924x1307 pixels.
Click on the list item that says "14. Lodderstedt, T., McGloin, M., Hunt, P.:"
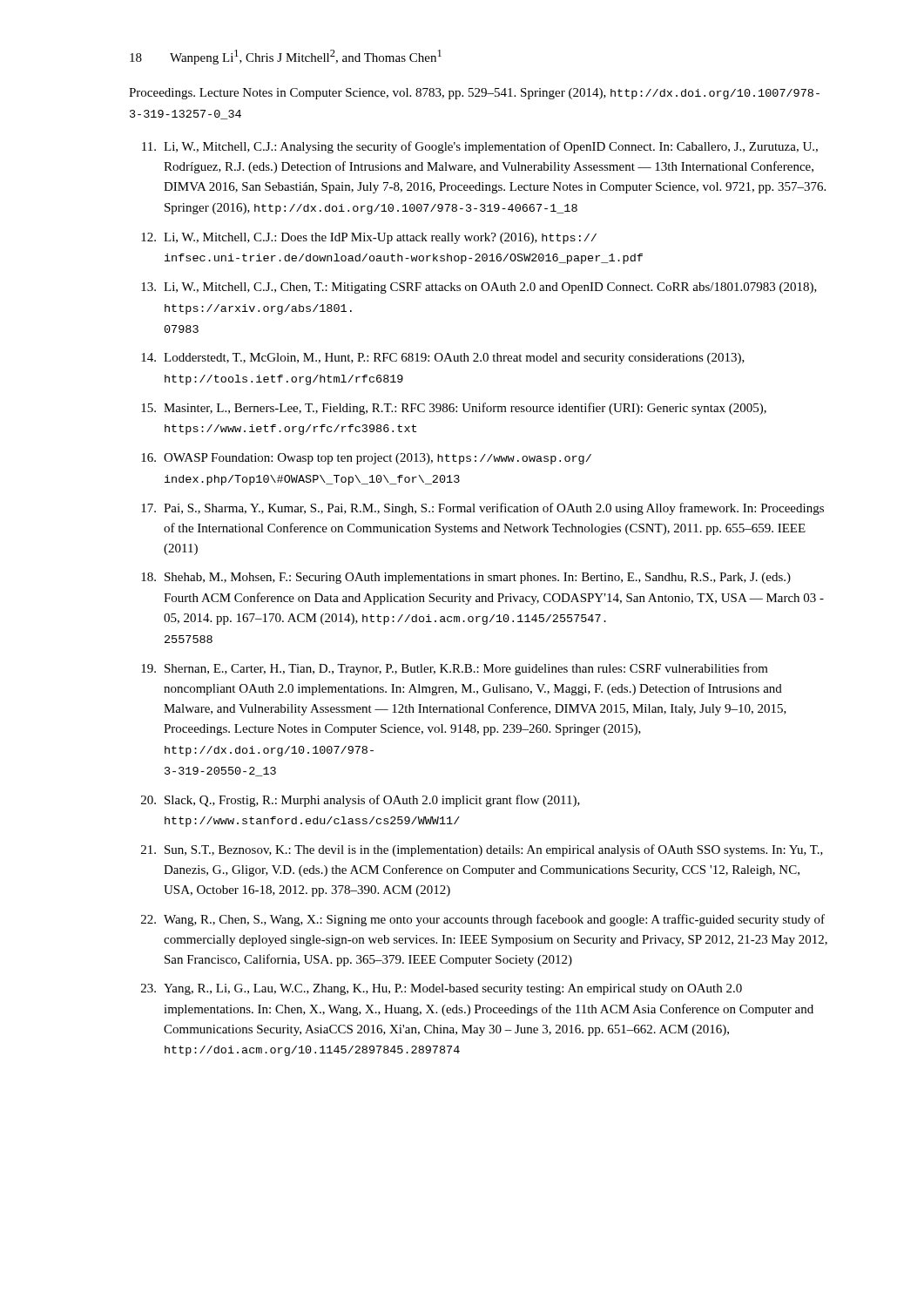coord(479,369)
